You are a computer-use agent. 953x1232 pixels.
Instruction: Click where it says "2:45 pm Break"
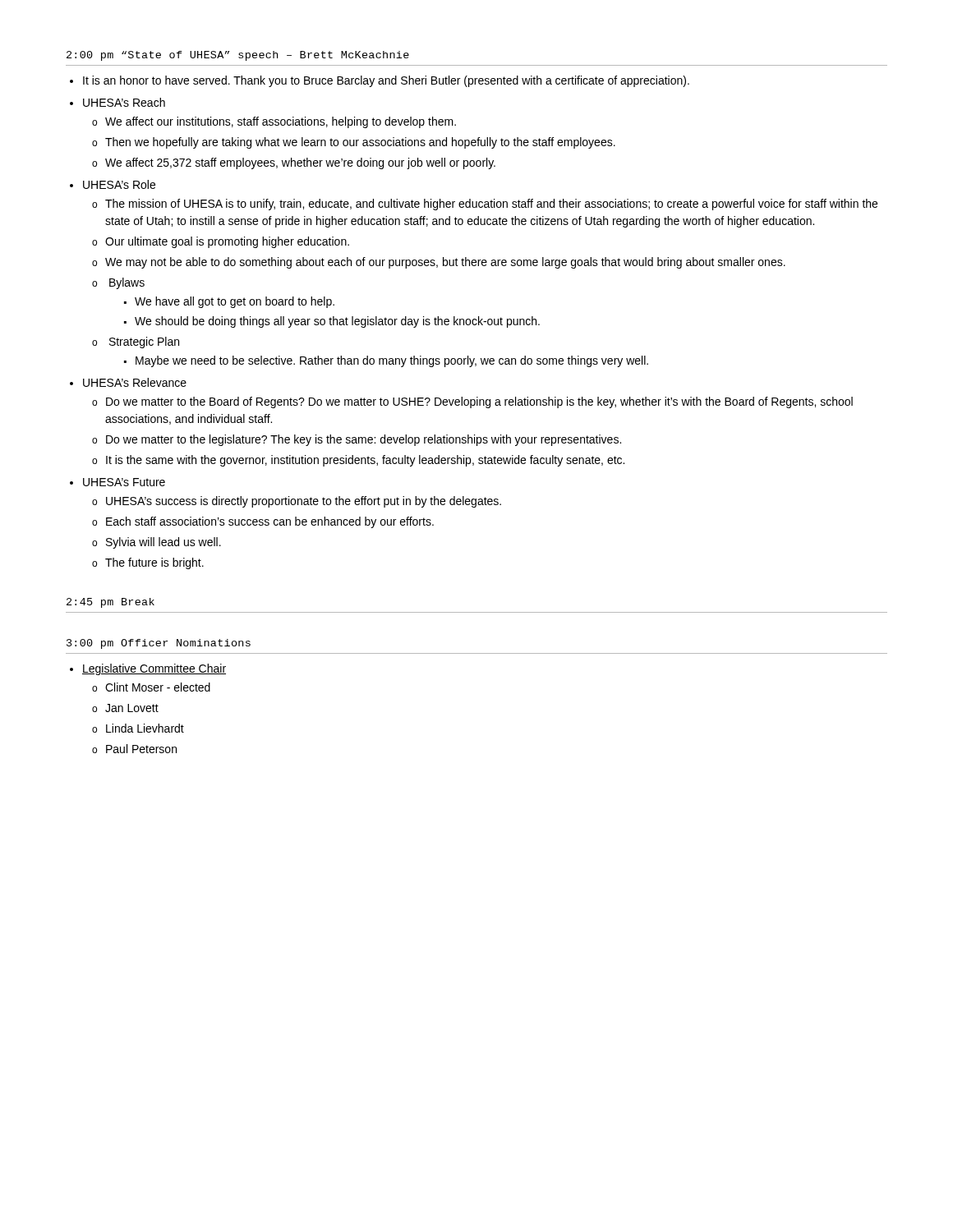[110, 602]
